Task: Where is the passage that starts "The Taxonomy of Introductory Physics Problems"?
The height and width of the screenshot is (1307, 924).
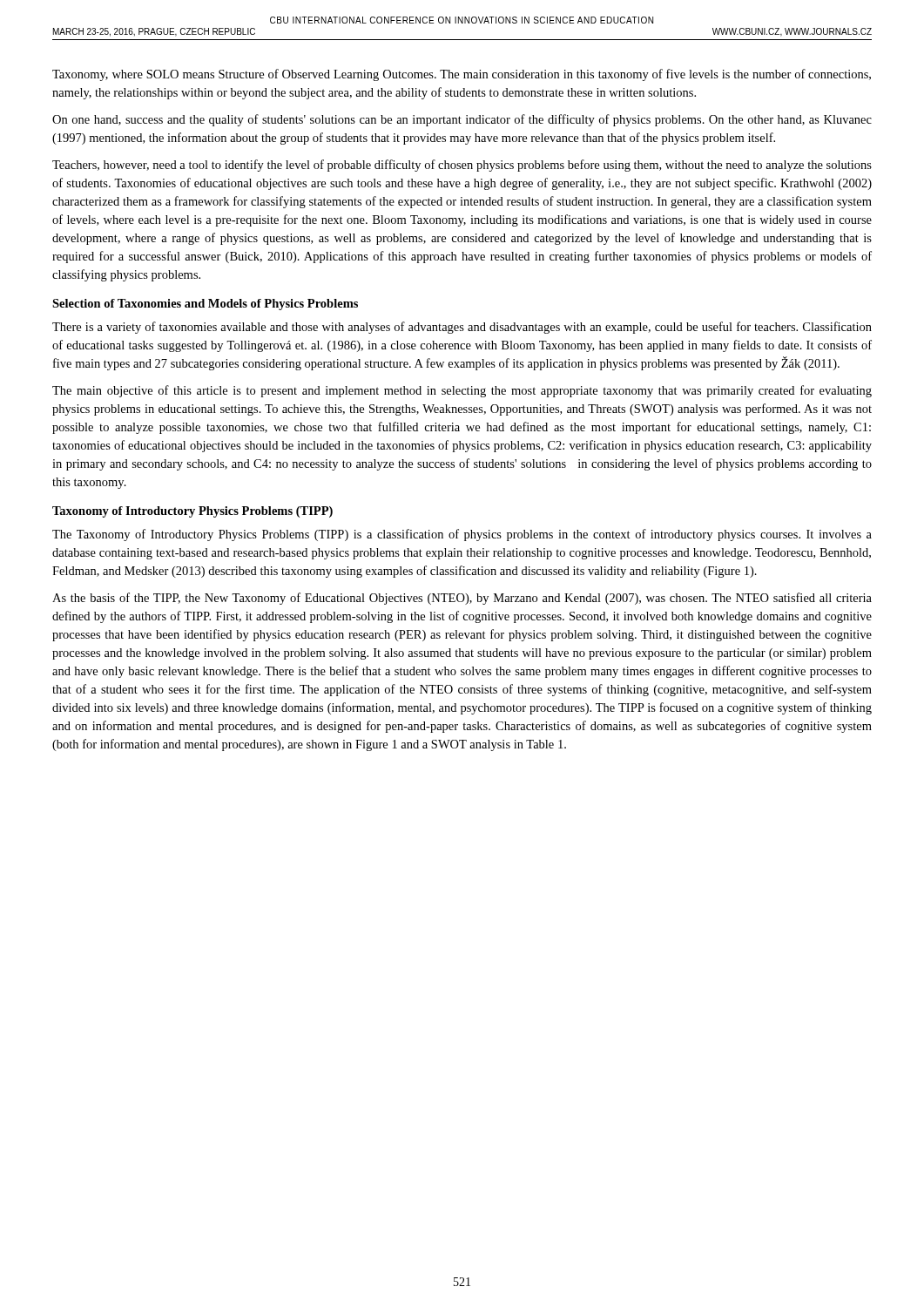Action: (462, 553)
